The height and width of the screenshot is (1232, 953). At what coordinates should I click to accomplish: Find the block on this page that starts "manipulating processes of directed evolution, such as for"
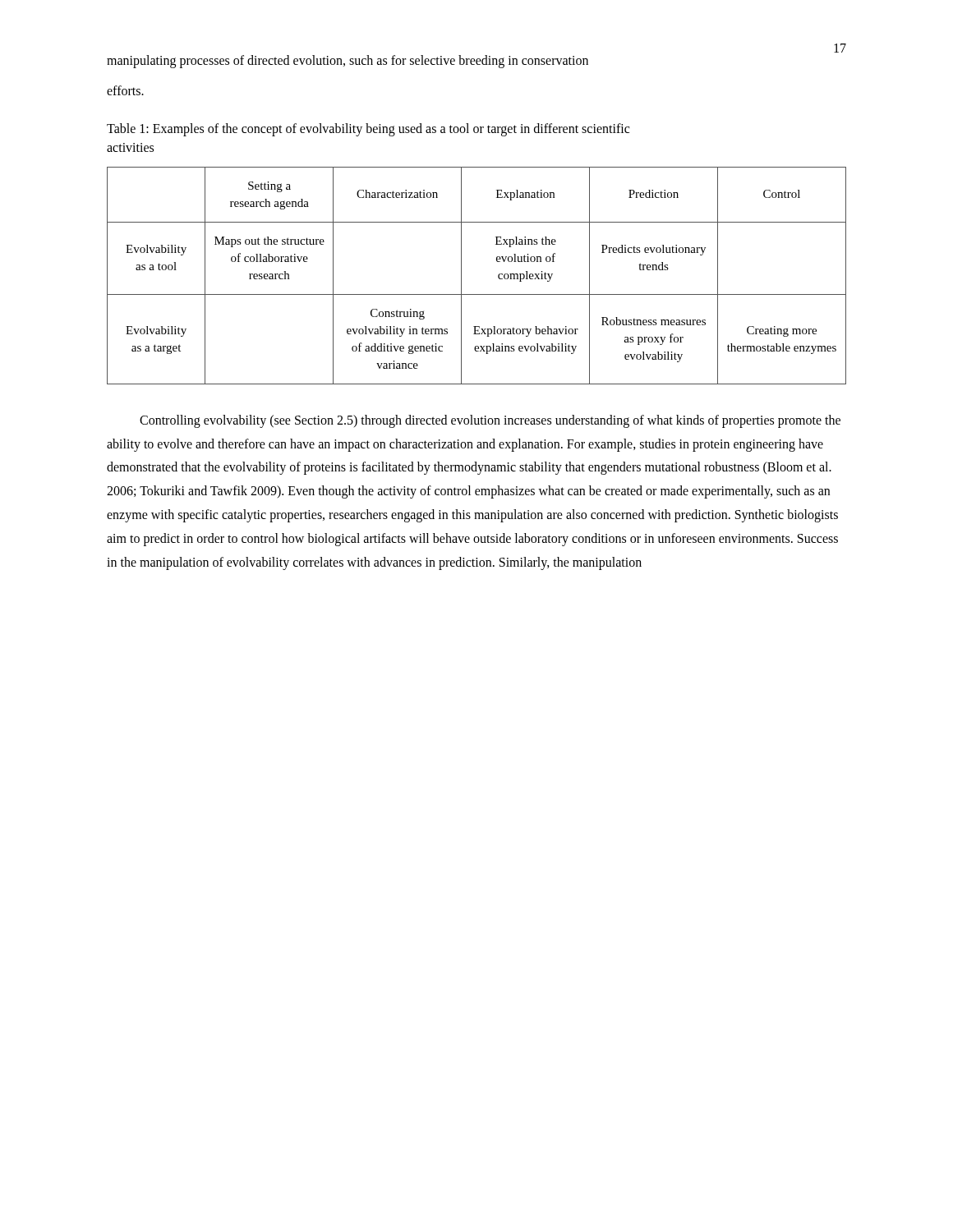pyautogui.click(x=348, y=60)
